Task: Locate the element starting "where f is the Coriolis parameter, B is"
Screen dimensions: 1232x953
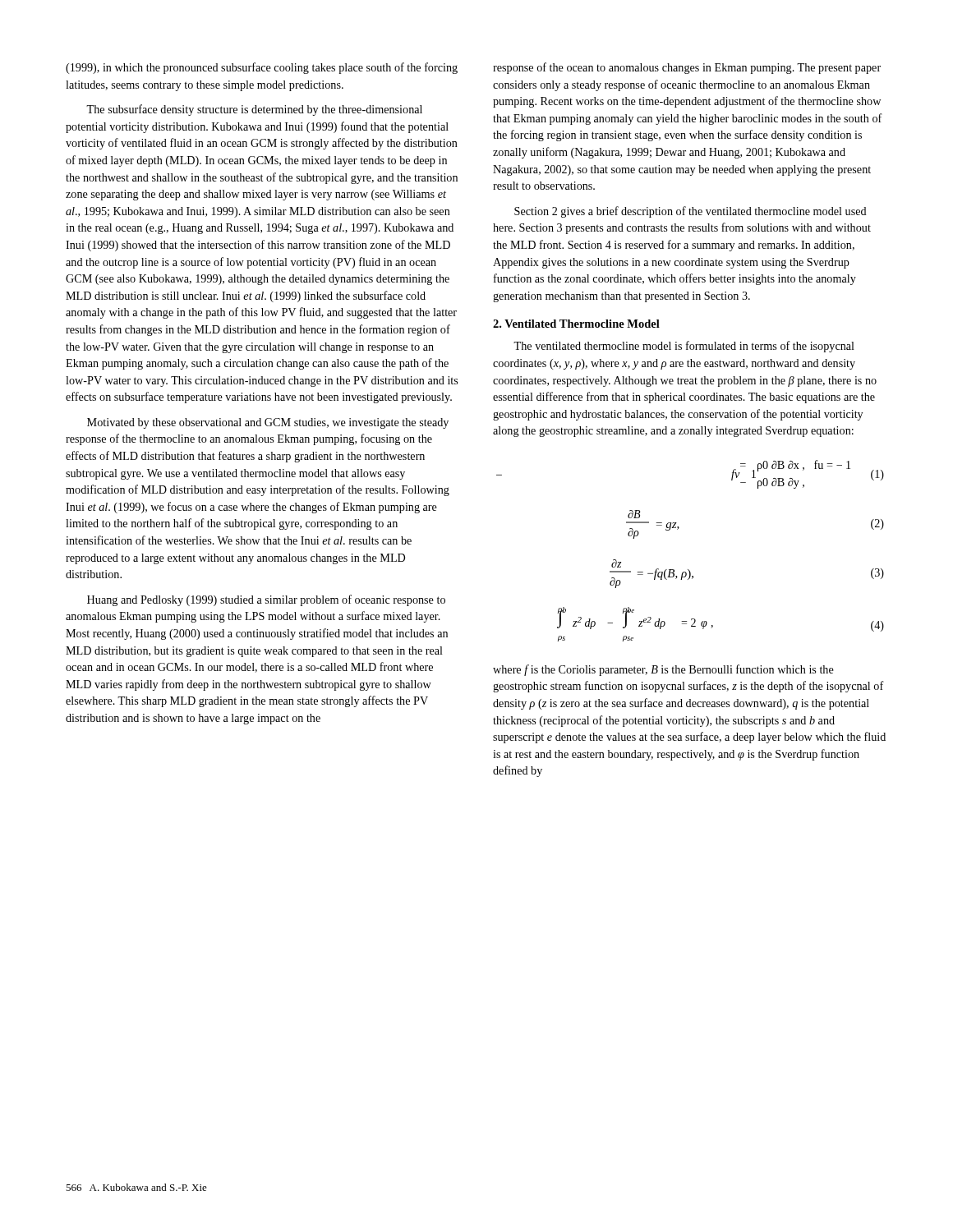Action: point(690,720)
